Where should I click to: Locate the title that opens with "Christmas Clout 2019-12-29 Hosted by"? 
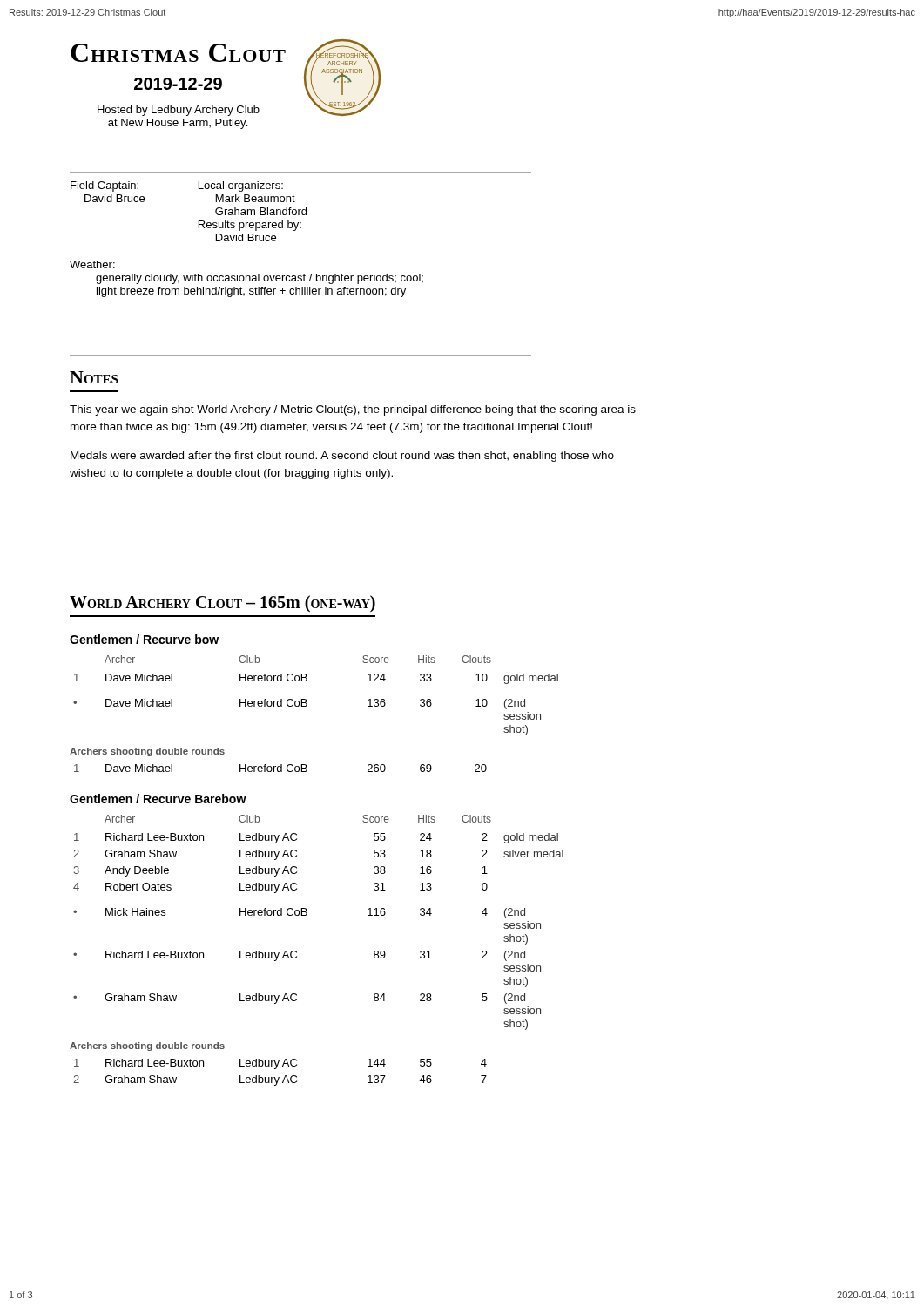(178, 83)
